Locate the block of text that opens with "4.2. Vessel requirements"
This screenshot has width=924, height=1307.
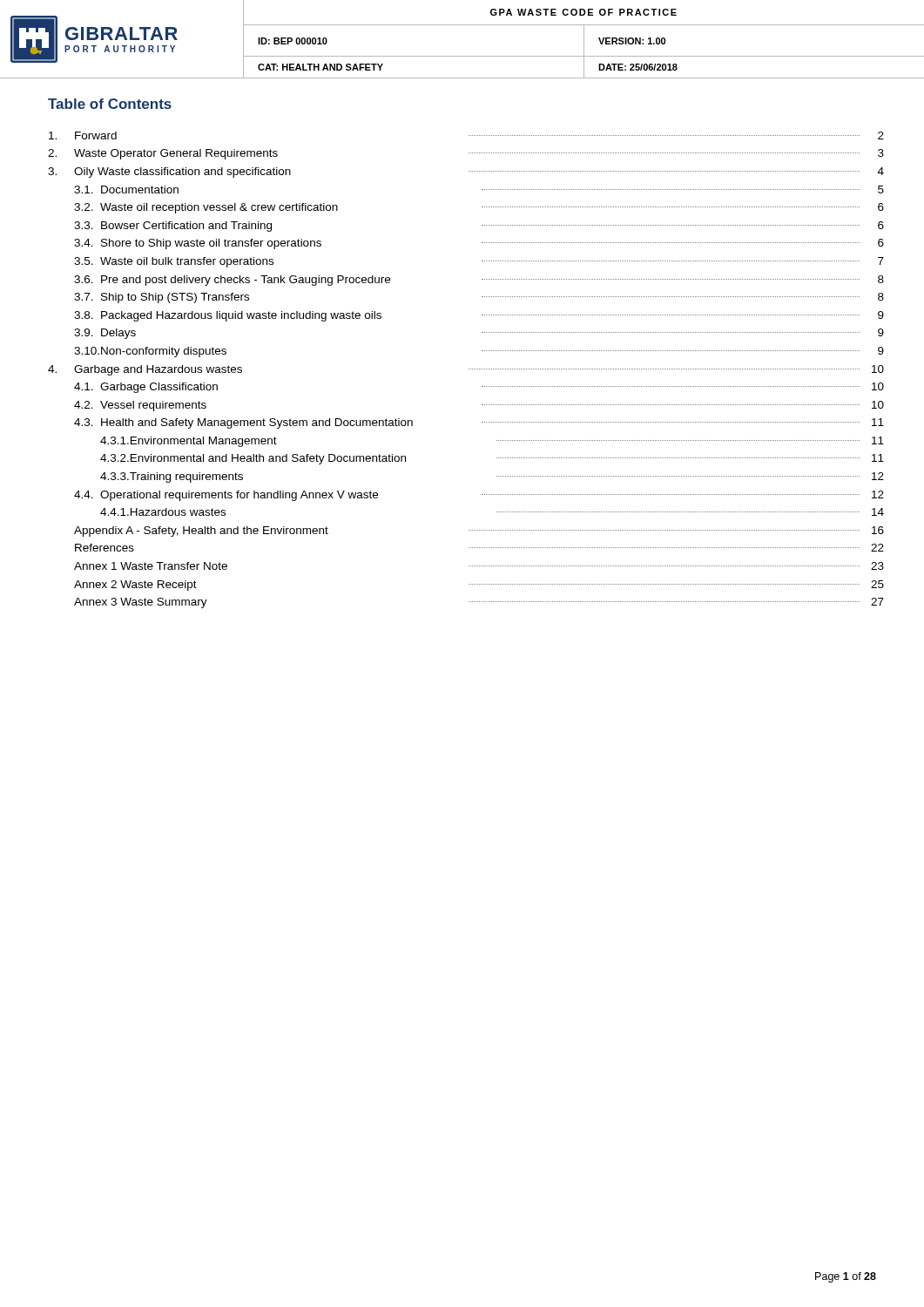pyautogui.click(x=479, y=406)
